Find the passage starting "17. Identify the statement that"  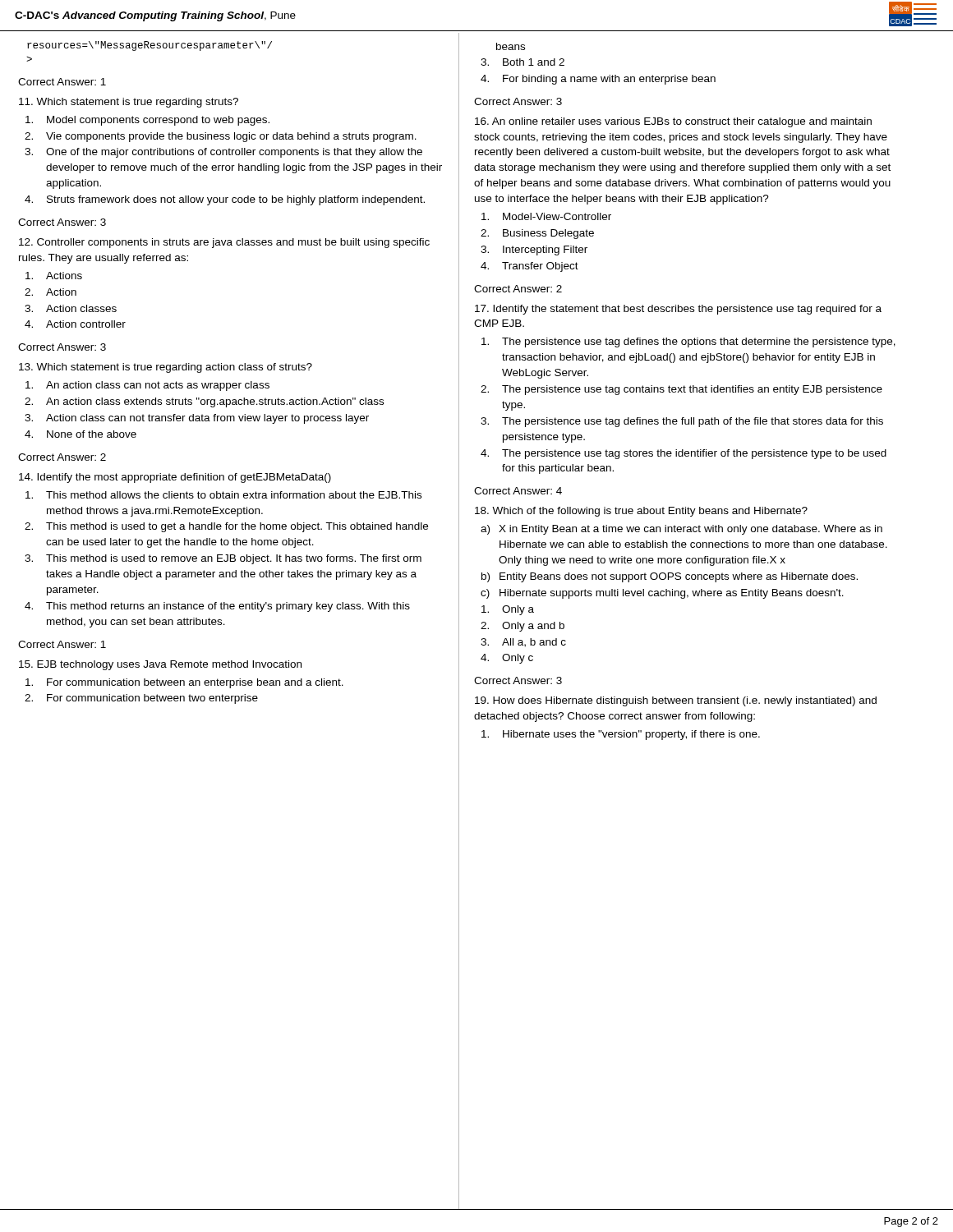(x=686, y=389)
